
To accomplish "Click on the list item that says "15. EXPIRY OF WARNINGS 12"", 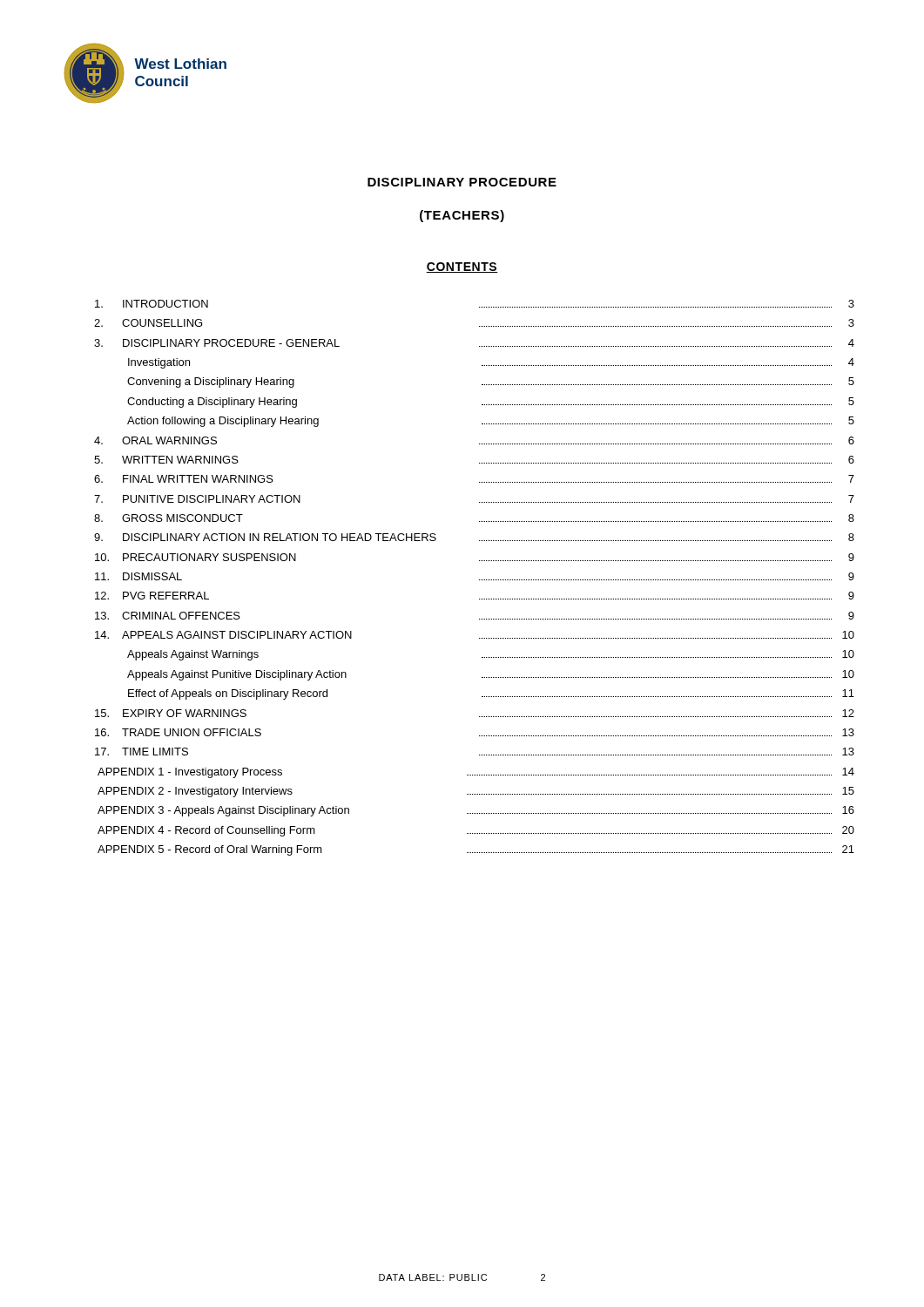I will (x=474, y=713).
